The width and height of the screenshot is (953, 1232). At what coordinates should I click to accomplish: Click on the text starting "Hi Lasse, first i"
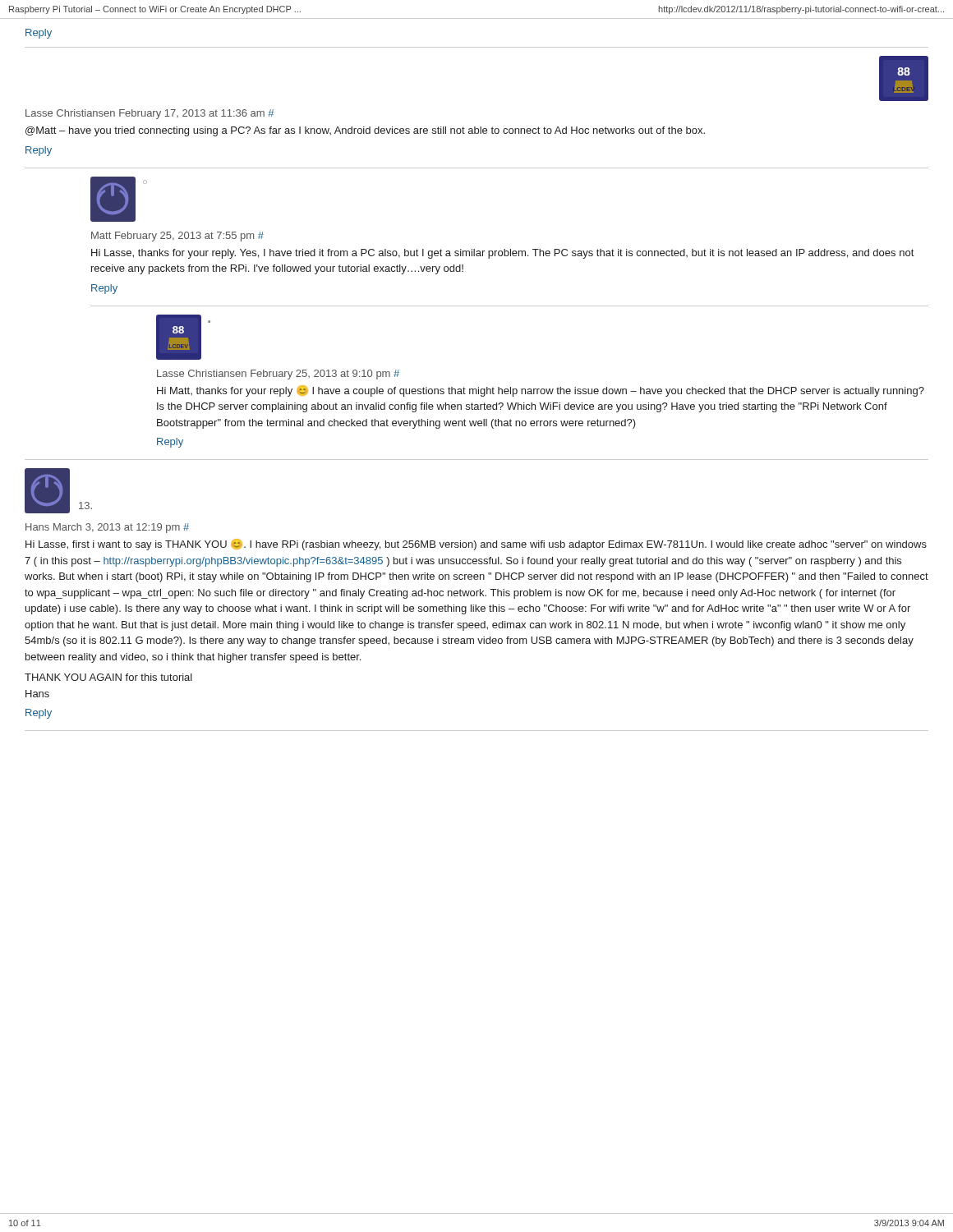click(x=476, y=600)
